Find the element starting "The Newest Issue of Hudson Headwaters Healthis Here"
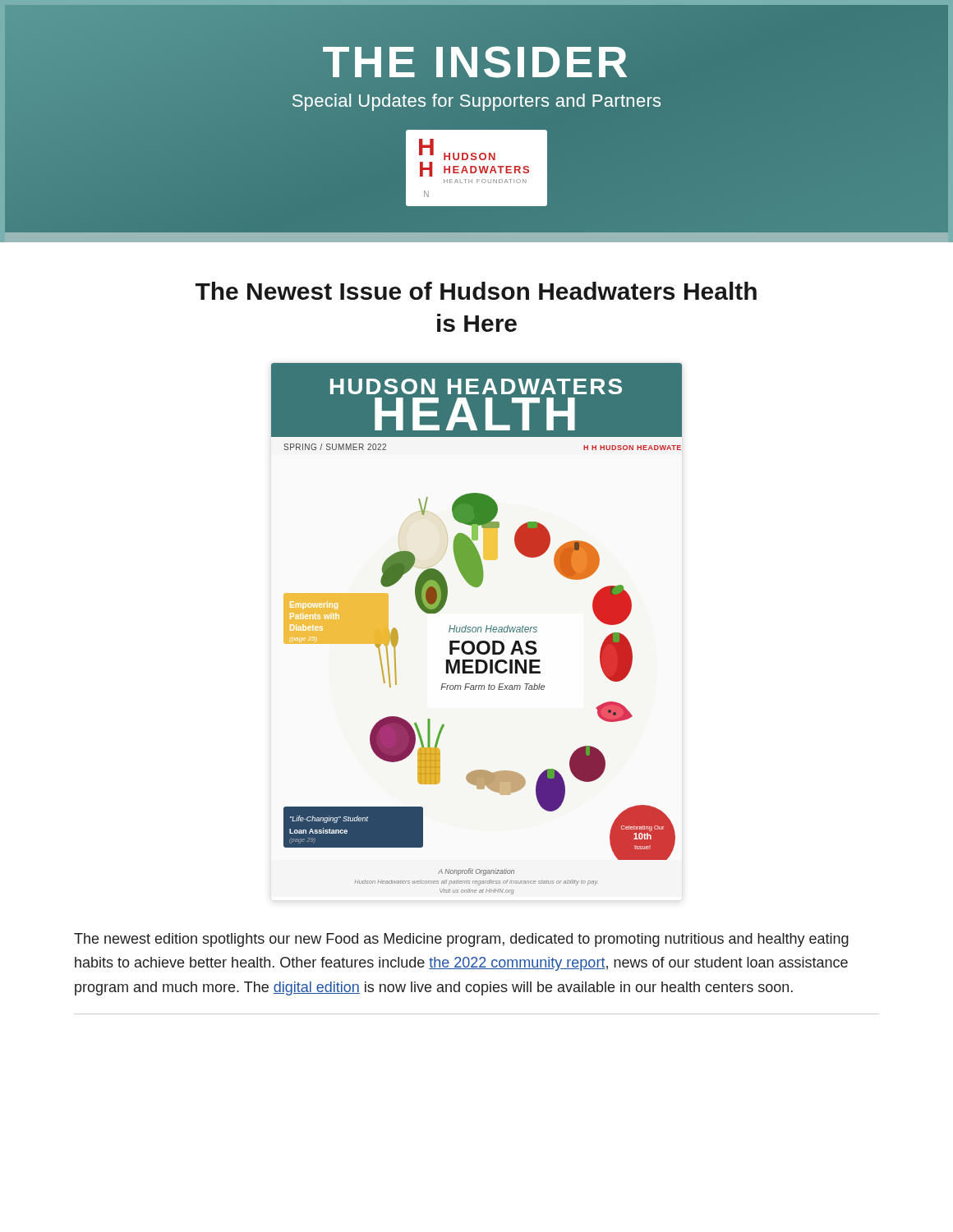 [x=476, y=307]
